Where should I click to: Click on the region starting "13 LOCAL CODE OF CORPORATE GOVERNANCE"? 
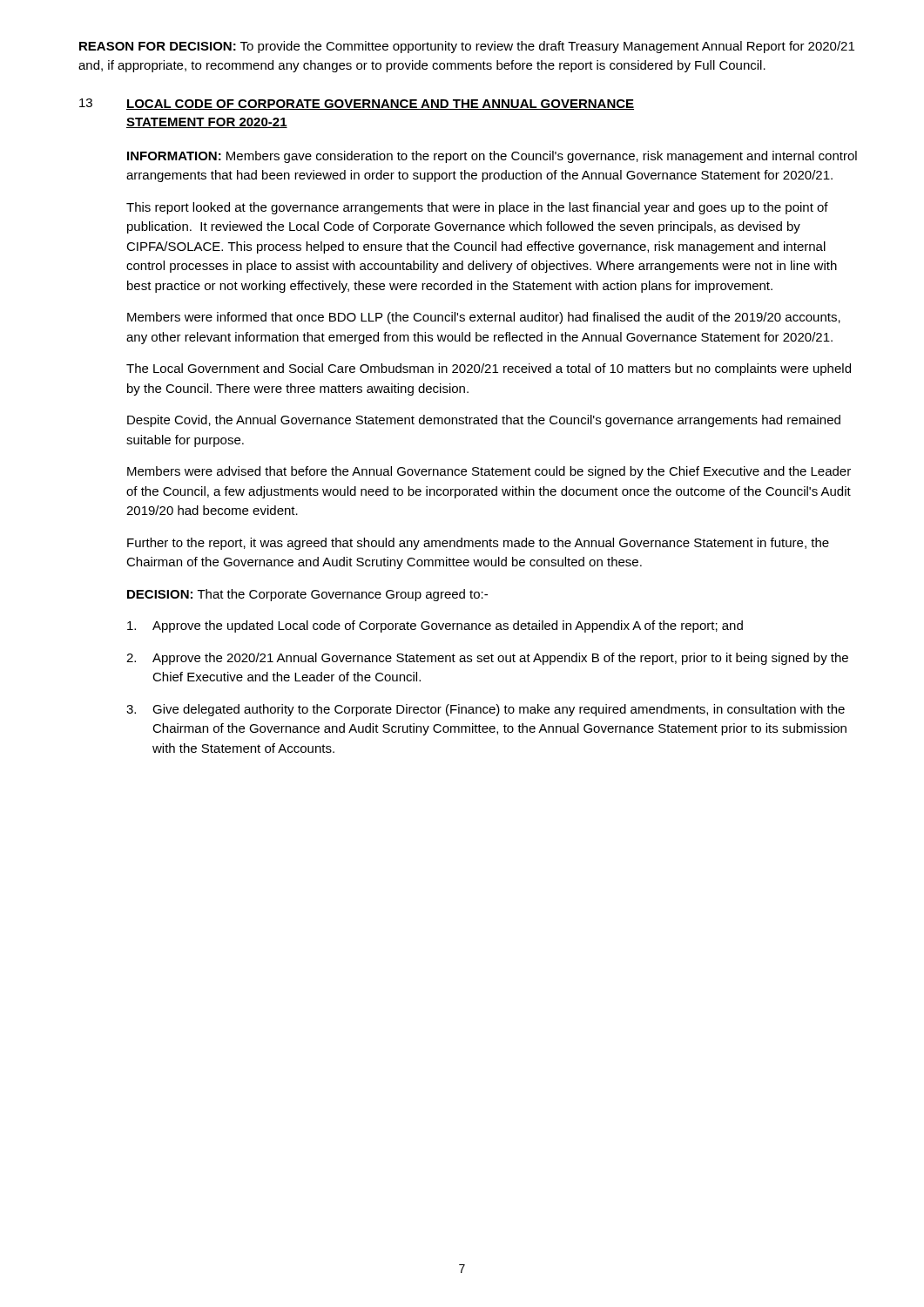[x=356, y=112]
